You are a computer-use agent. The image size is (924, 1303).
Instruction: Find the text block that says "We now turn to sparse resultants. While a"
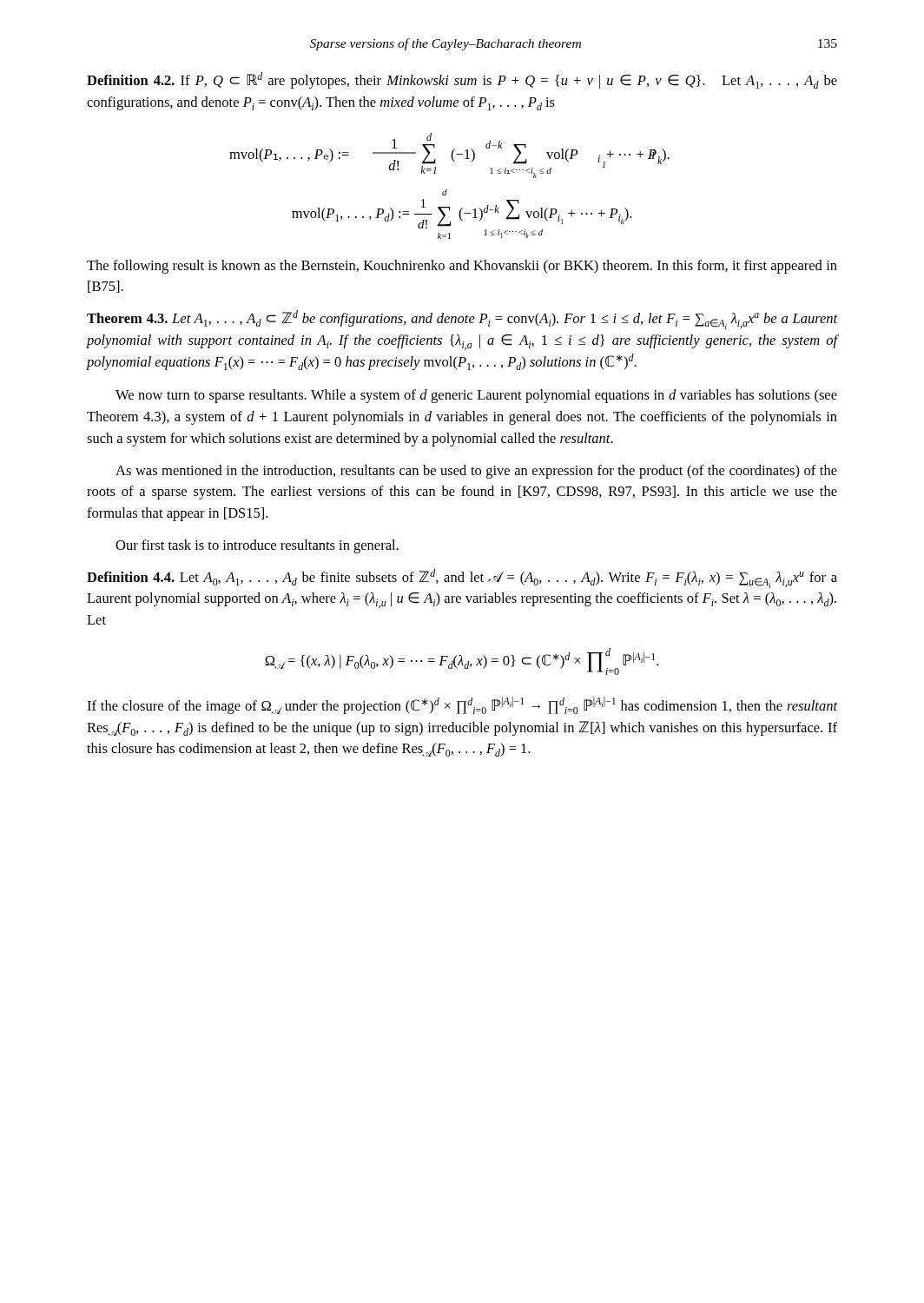(x=462, y=471)
